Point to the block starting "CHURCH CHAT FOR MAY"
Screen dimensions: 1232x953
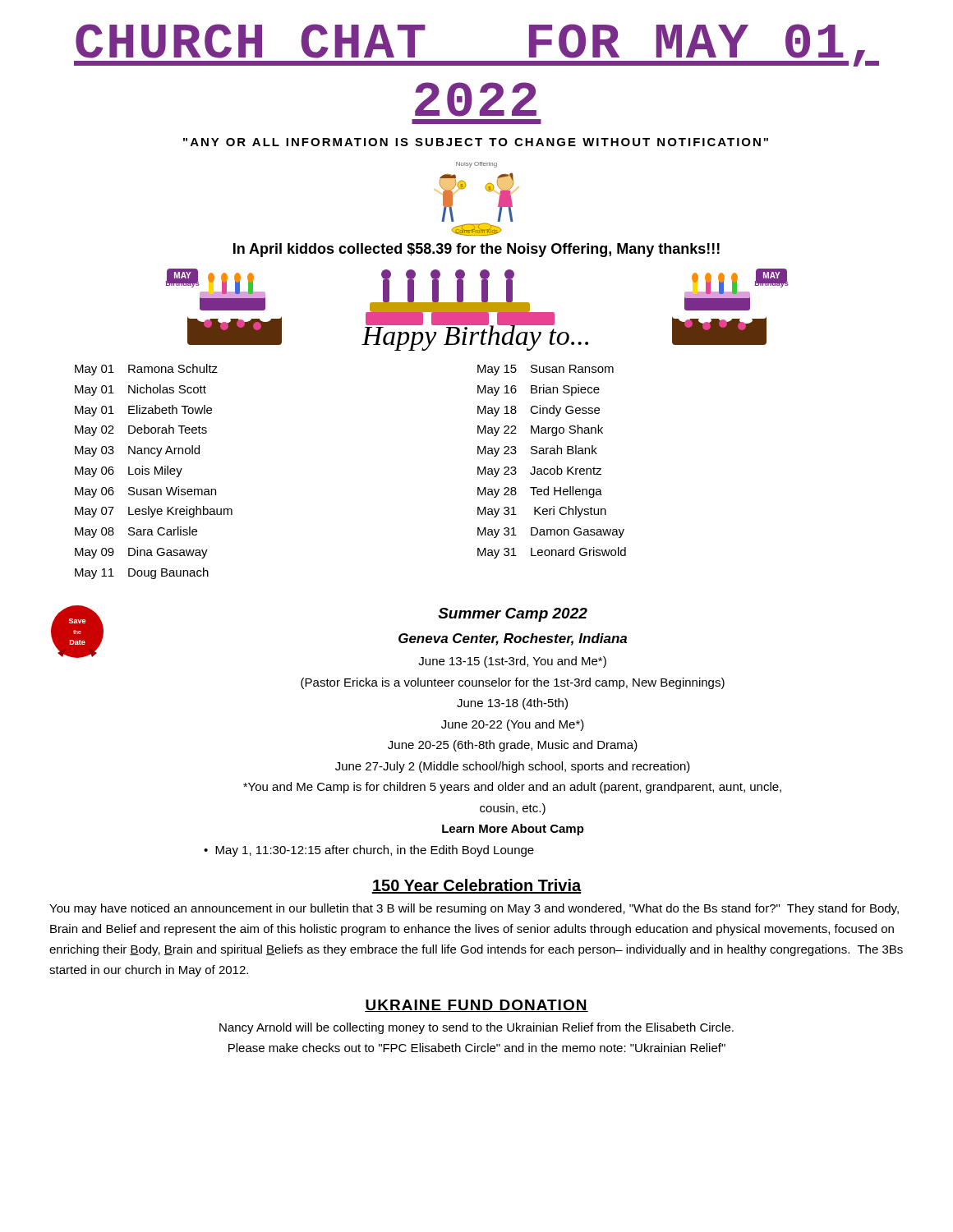[476, 73]
